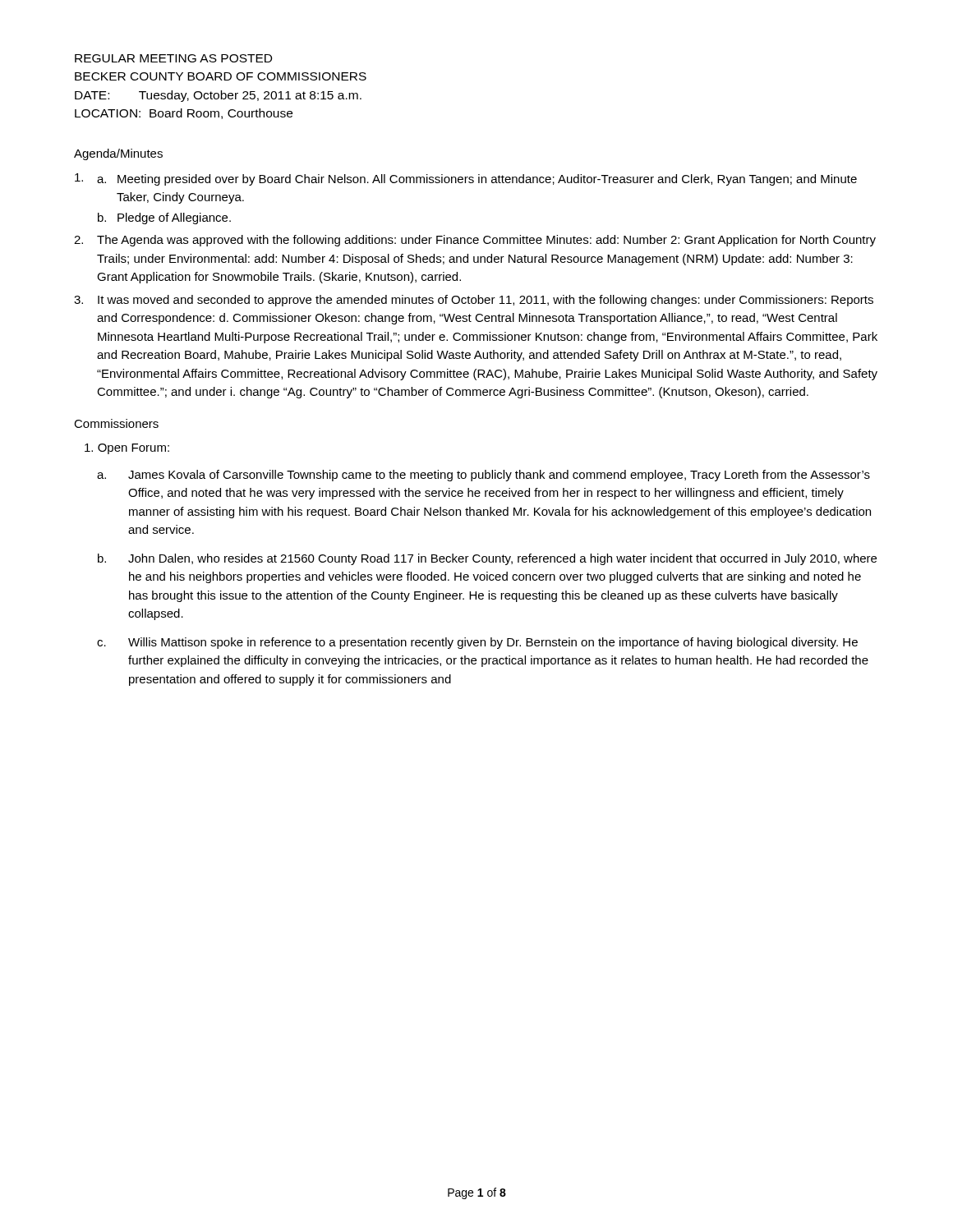Locate the text block starting "REGULAR MEETING AS POSTED"
The width and height of the screenshot is (953, 1232).
[x=173, y=58]
